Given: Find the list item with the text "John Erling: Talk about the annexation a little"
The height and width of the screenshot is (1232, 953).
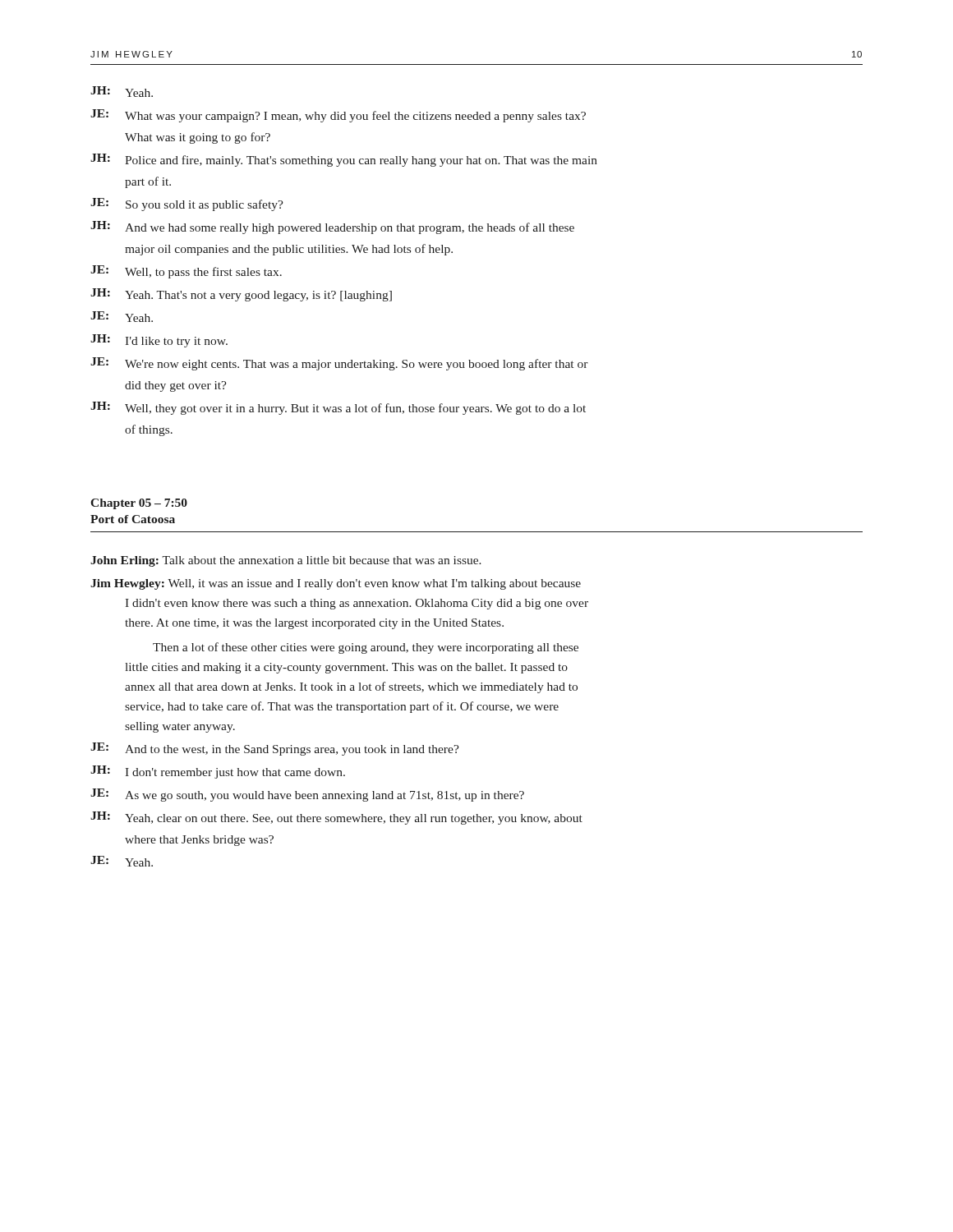Looking at the screenshot, I should (x=476, y=560).
